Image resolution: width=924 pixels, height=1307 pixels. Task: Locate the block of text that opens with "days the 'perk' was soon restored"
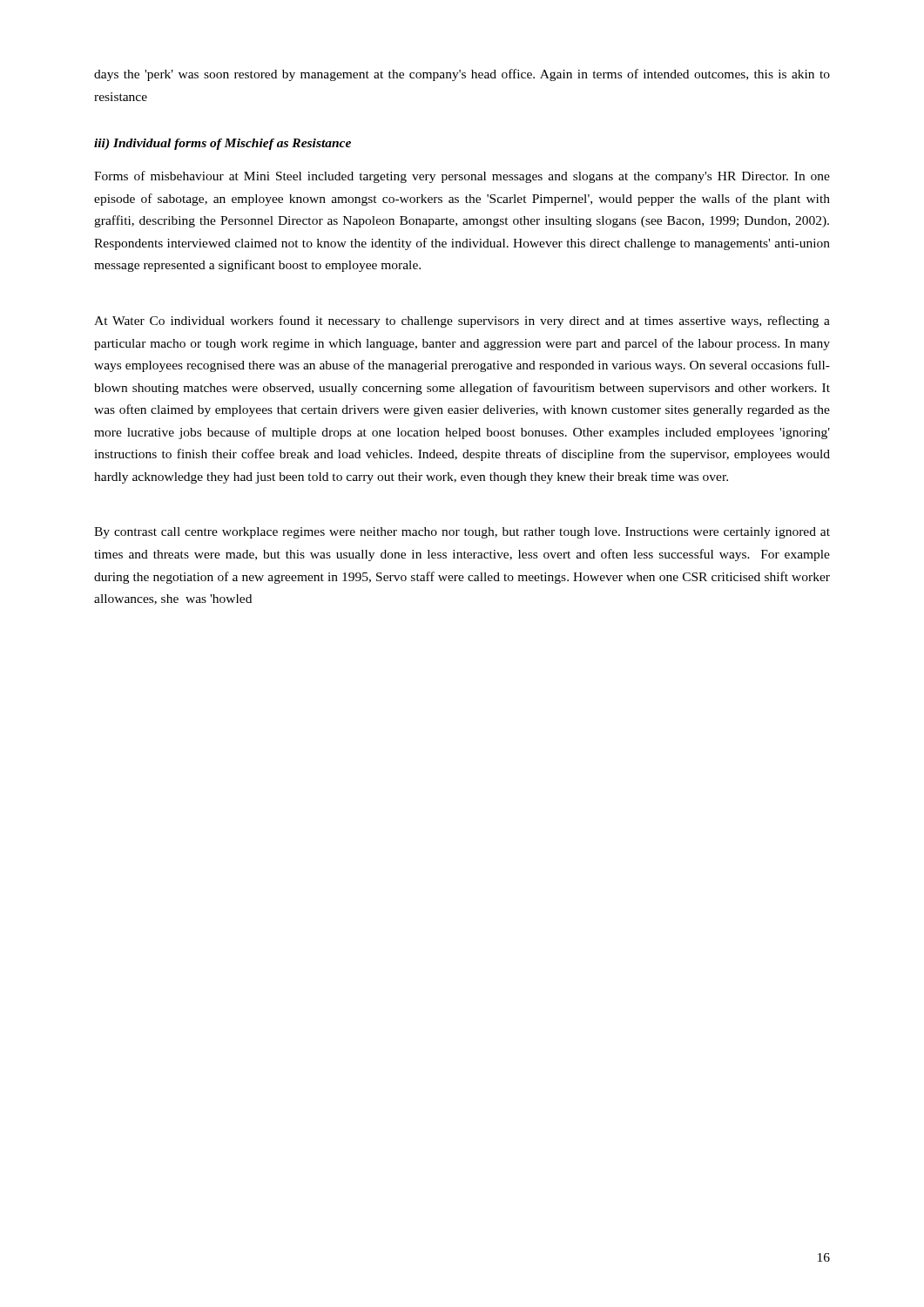[x=462, y=85]
